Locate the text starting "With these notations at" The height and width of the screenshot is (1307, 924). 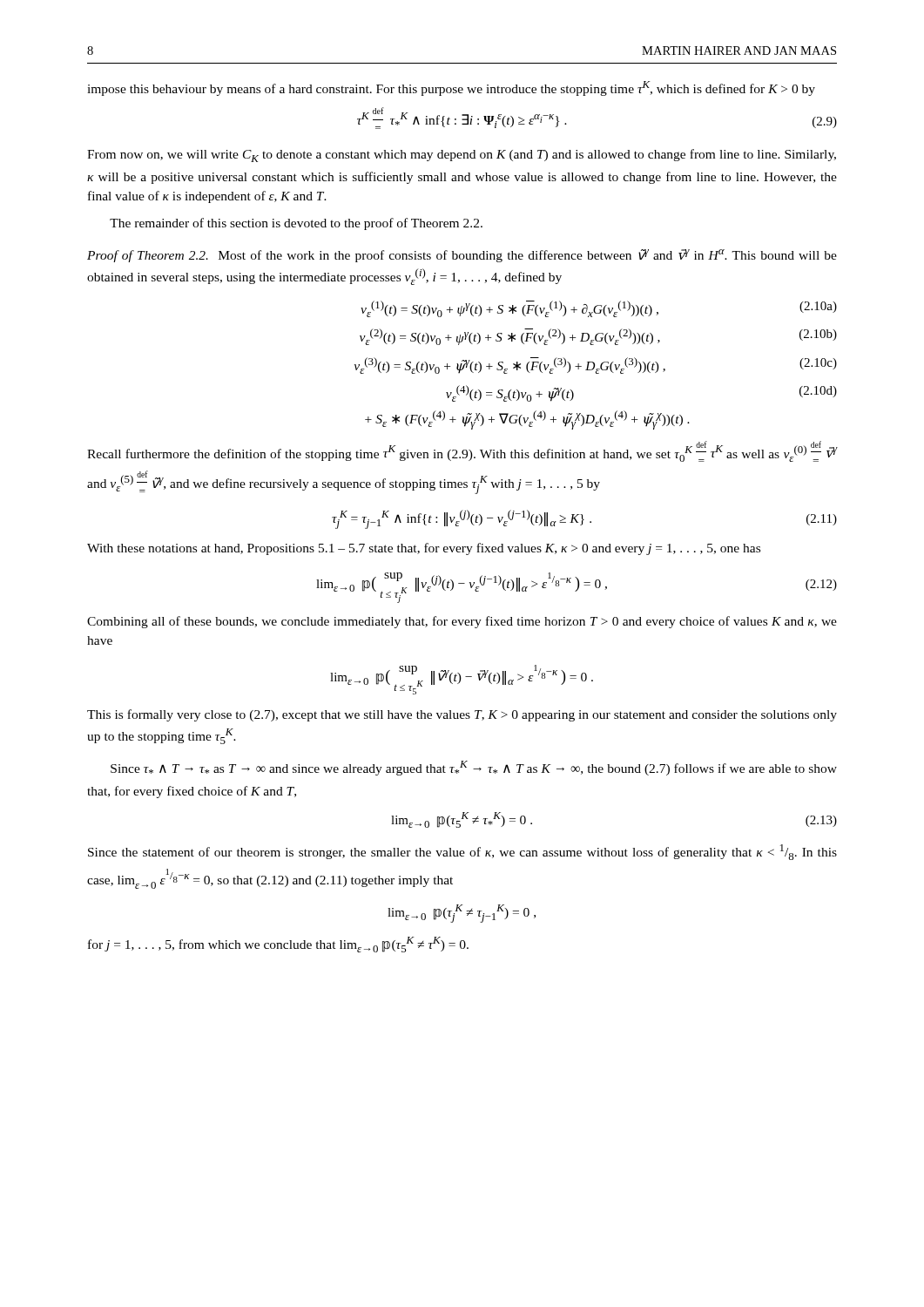(424, 547)
